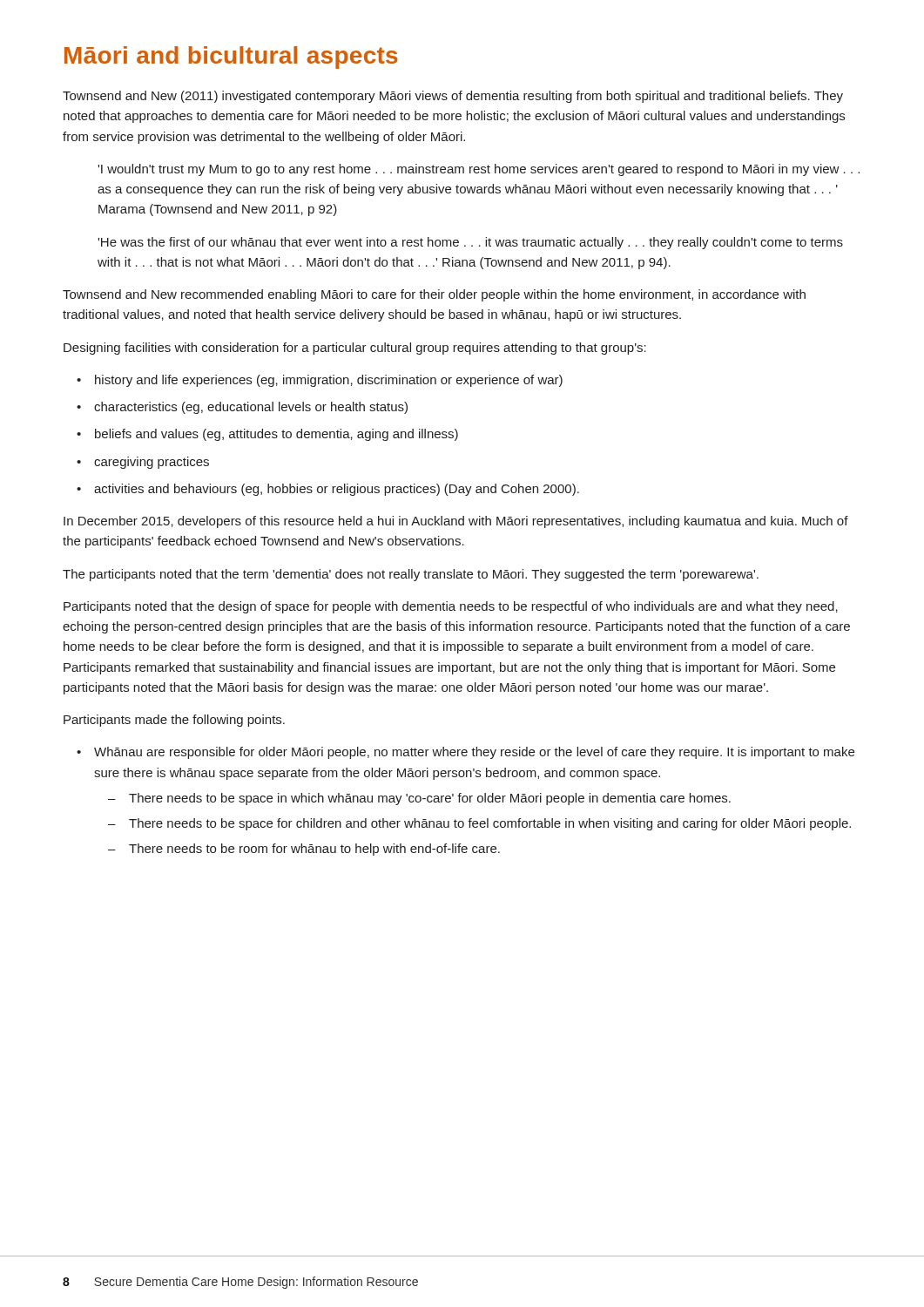Select the list item containing "beliefs and values (eg, attitudes to dementia,"
This screenshot has height=1307, width=924.
(462, 434)
